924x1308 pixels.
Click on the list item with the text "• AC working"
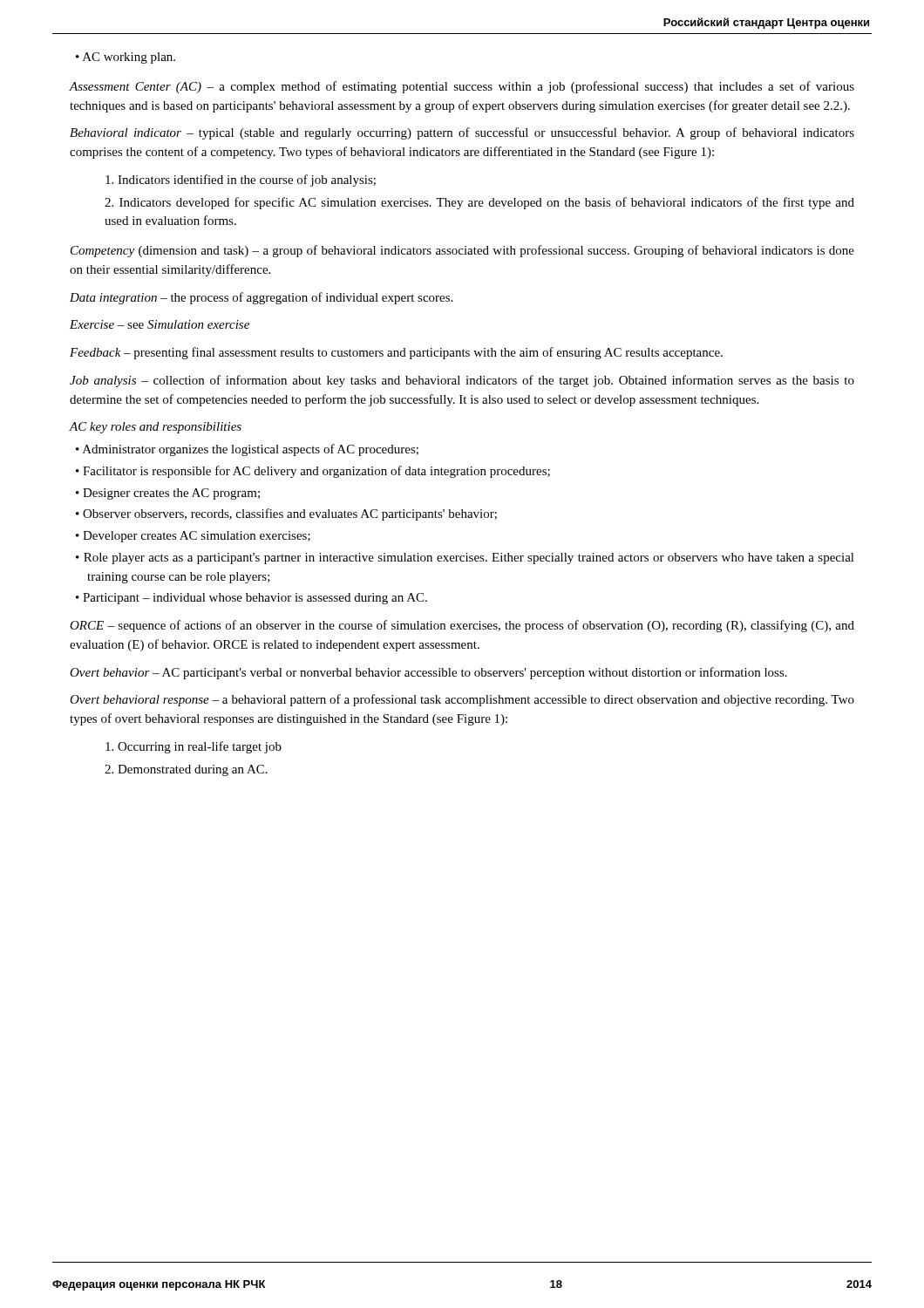[126, 58]
